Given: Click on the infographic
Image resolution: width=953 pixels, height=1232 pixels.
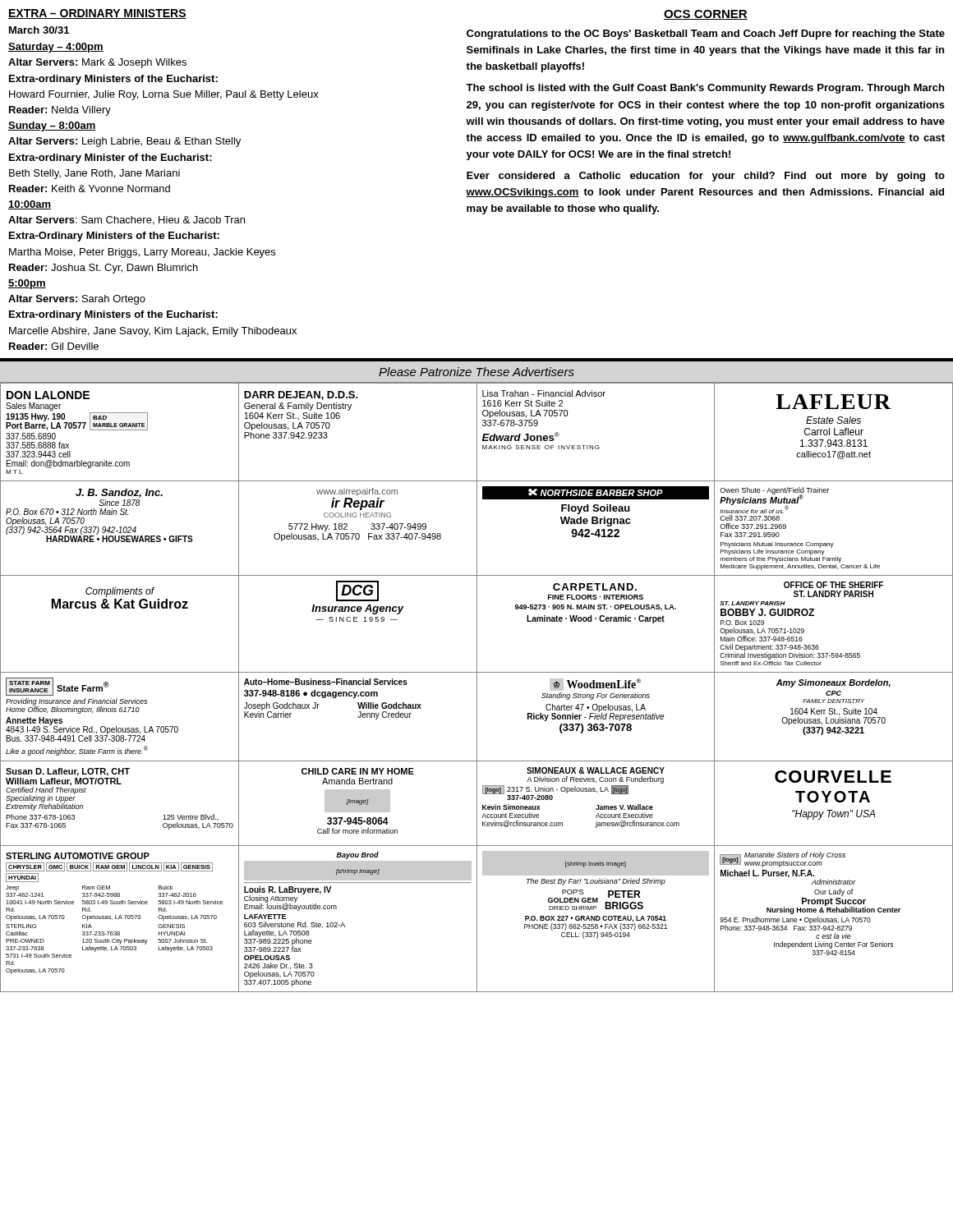Looking at the screenshot, I should [476, 688].
